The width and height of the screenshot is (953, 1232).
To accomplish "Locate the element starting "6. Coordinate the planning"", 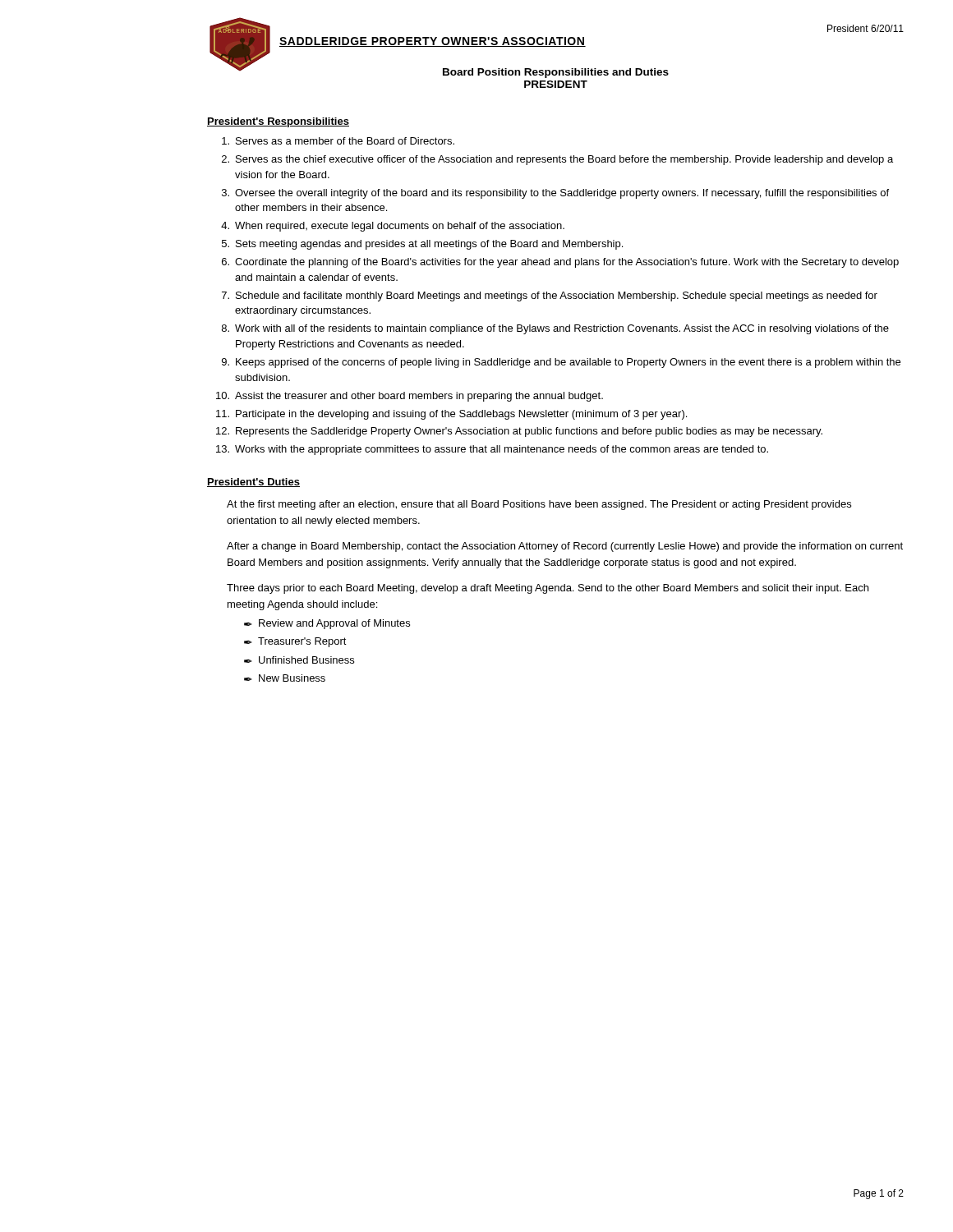I will [555, 270].
